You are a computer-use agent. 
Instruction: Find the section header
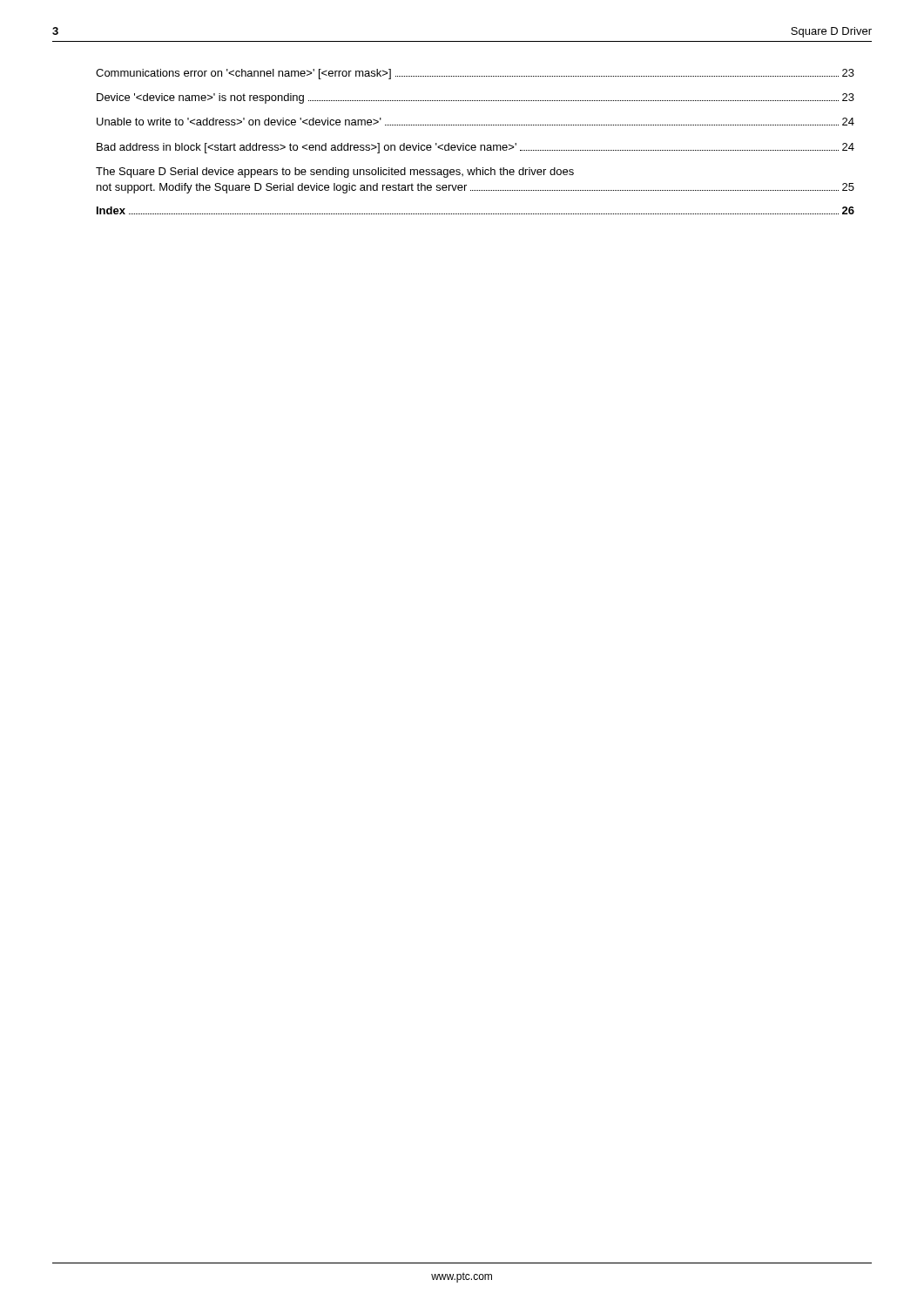point(475,211)
